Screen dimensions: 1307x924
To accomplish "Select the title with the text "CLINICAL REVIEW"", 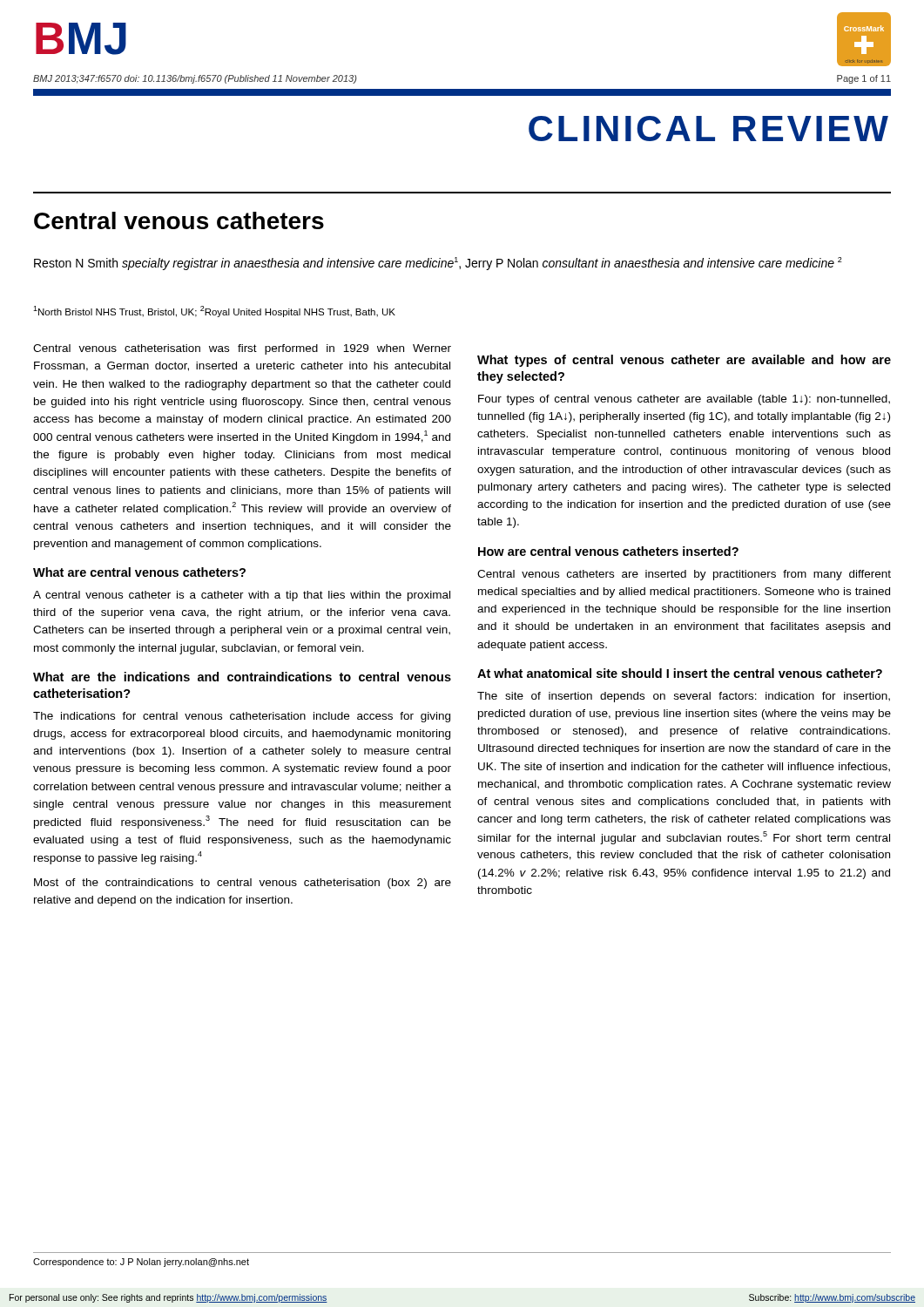I will [709, 129].
